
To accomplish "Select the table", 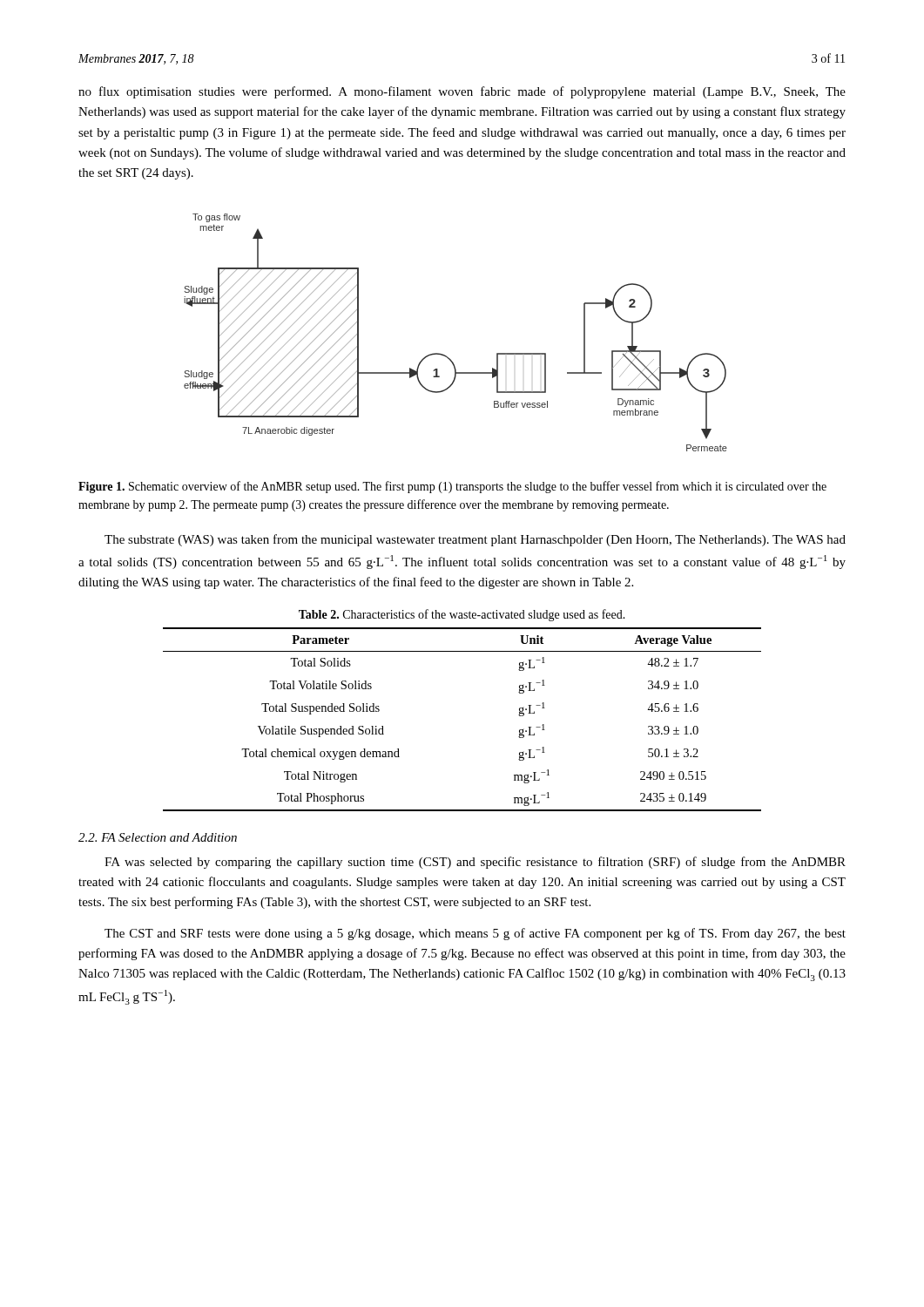I will (x=462, y=719).
